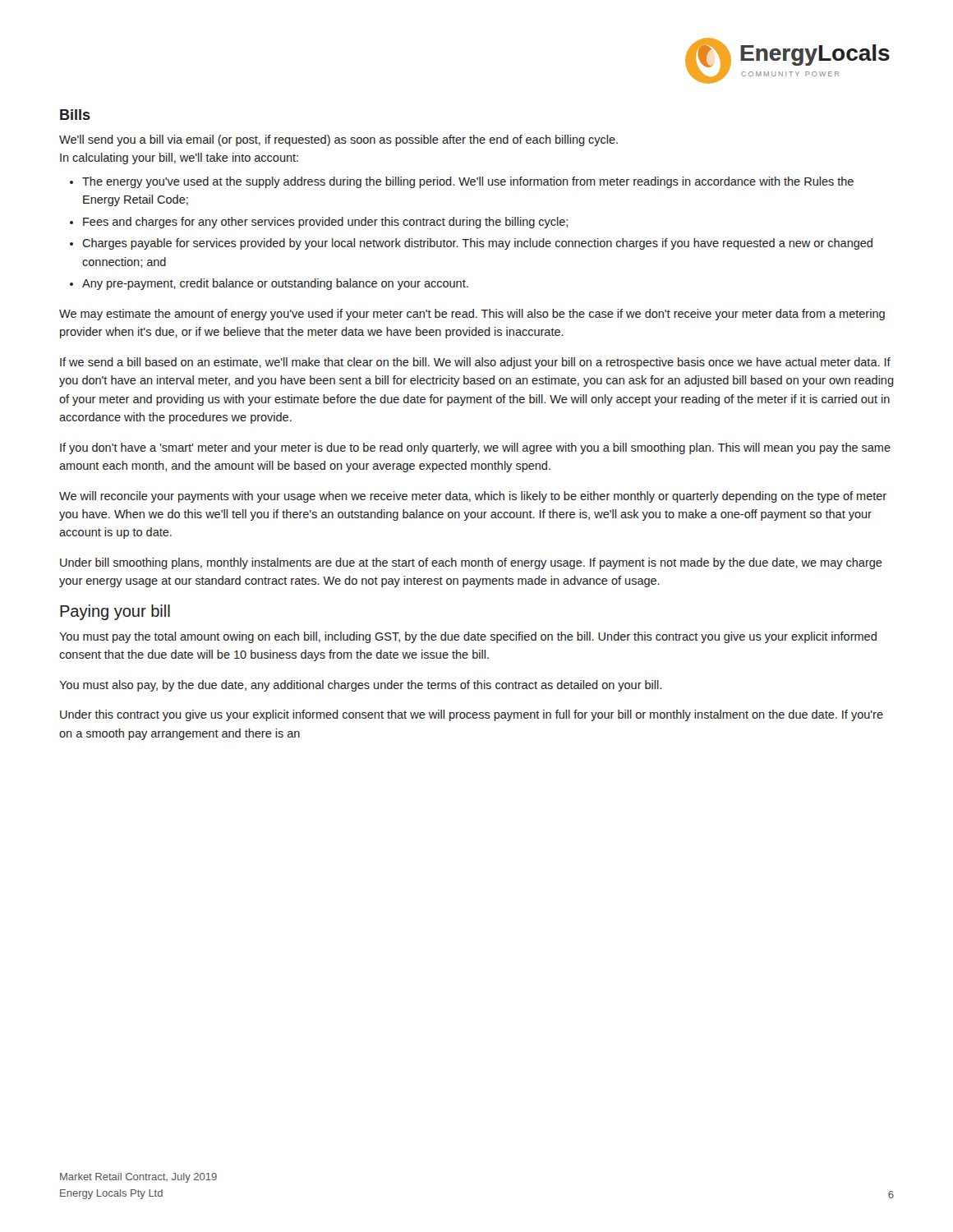This screenshot has width=953, height=1232.
Task: Find the block on this page that starts "Under this contract you give us"
Action: coord(471,724)
